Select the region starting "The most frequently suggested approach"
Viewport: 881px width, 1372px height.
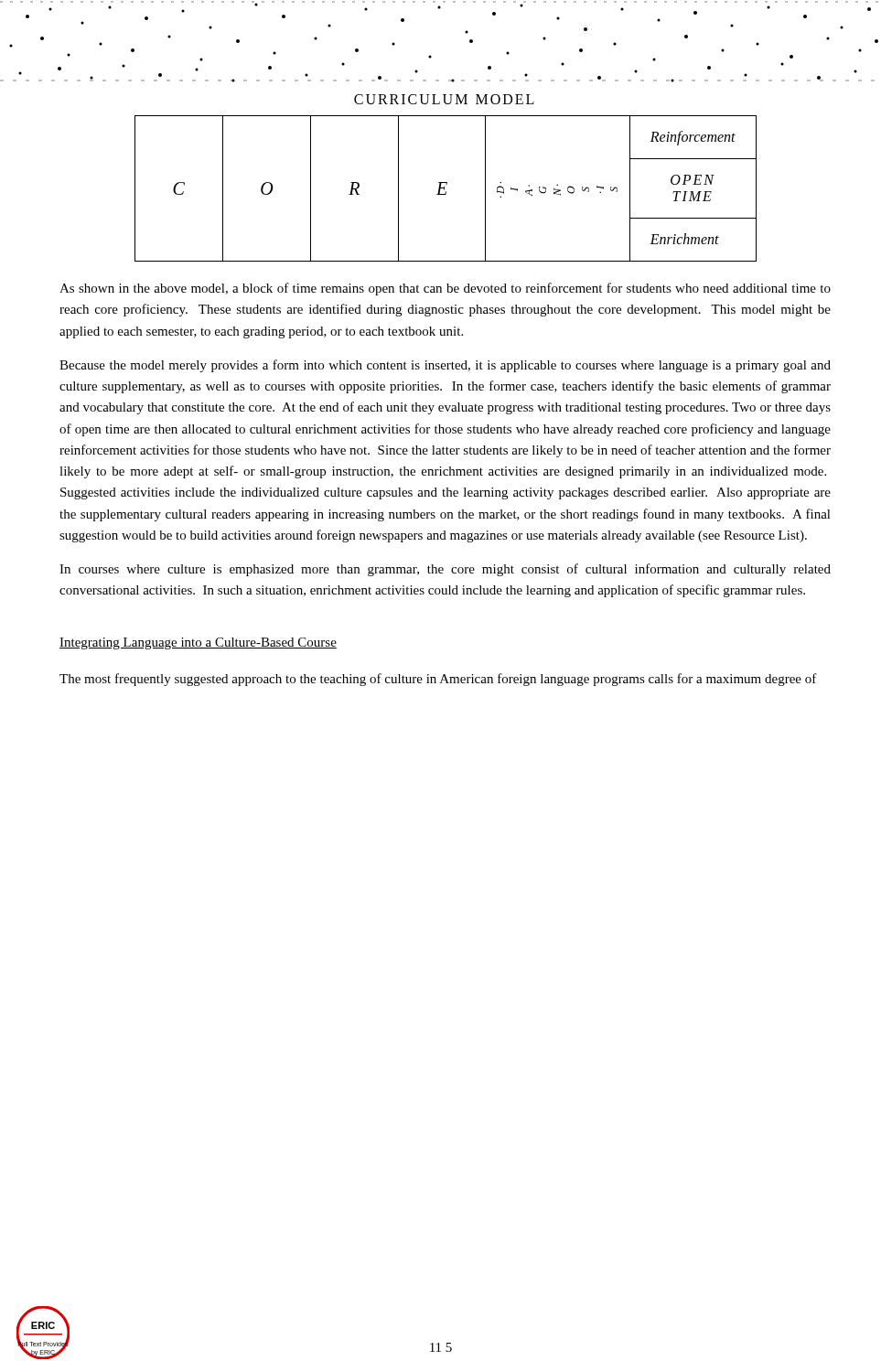click(438, 678)
